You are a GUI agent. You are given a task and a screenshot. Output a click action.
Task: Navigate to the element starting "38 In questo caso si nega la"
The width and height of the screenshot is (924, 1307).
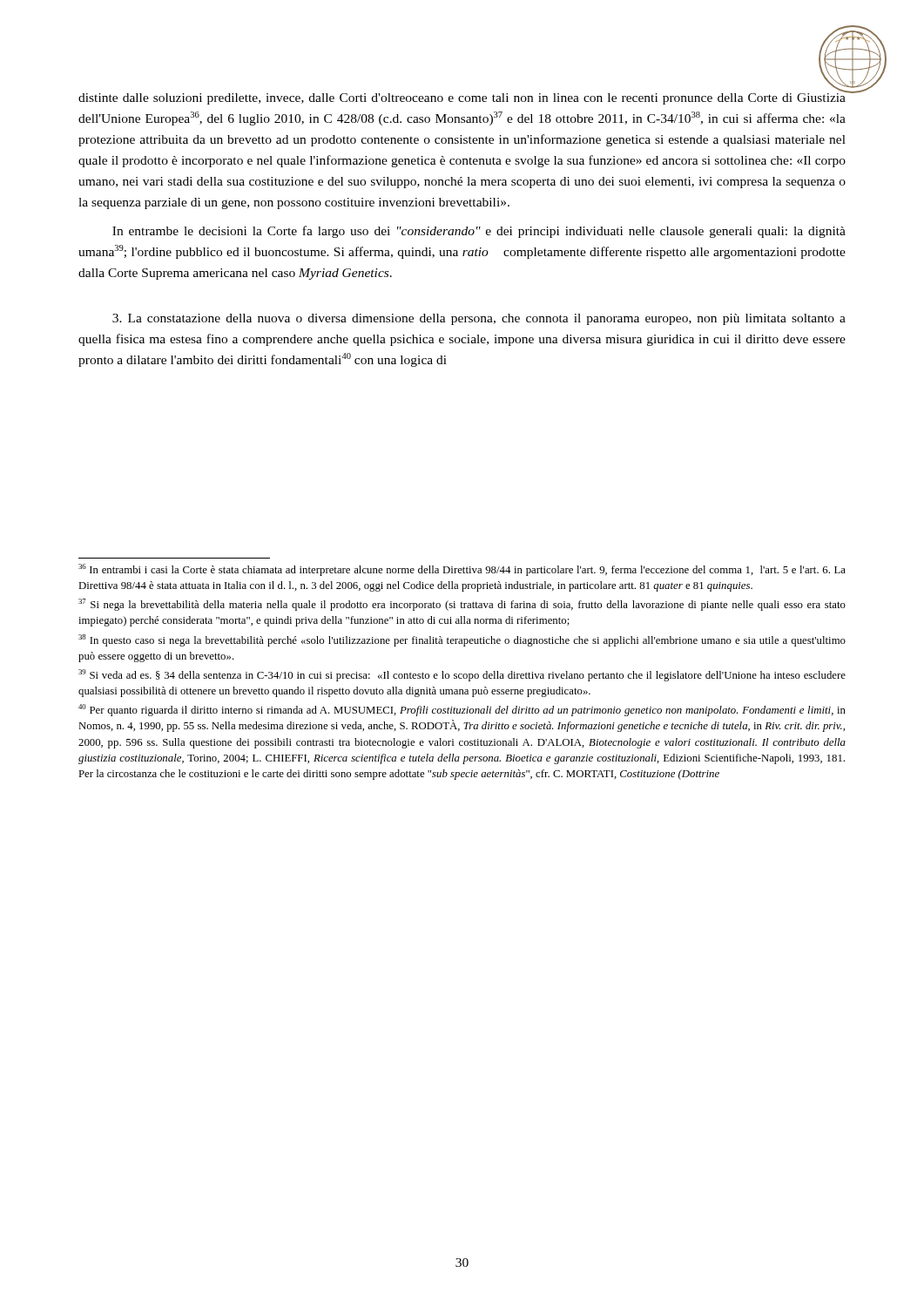pos(462,647)
